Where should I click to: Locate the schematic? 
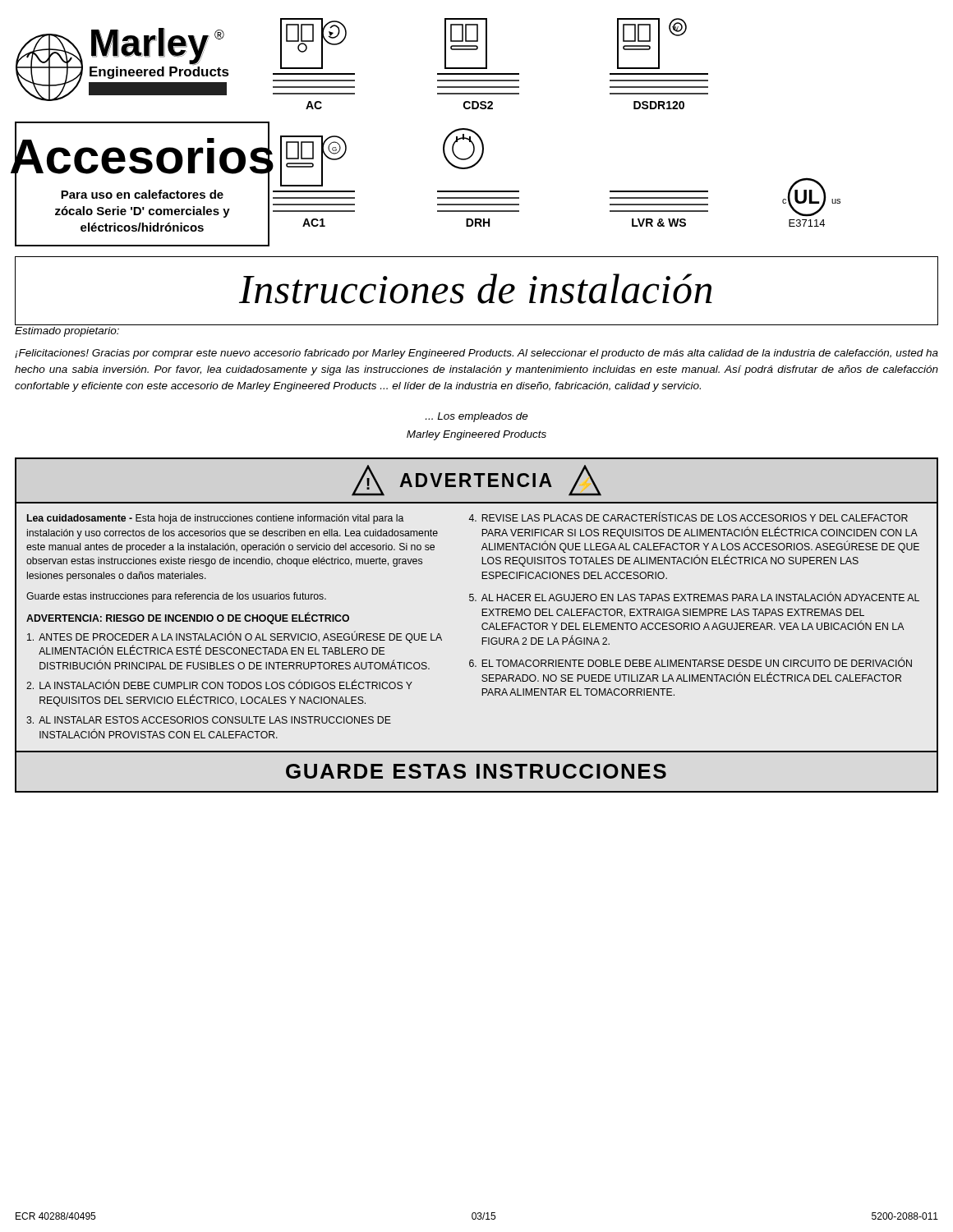(x=605, y=132)
